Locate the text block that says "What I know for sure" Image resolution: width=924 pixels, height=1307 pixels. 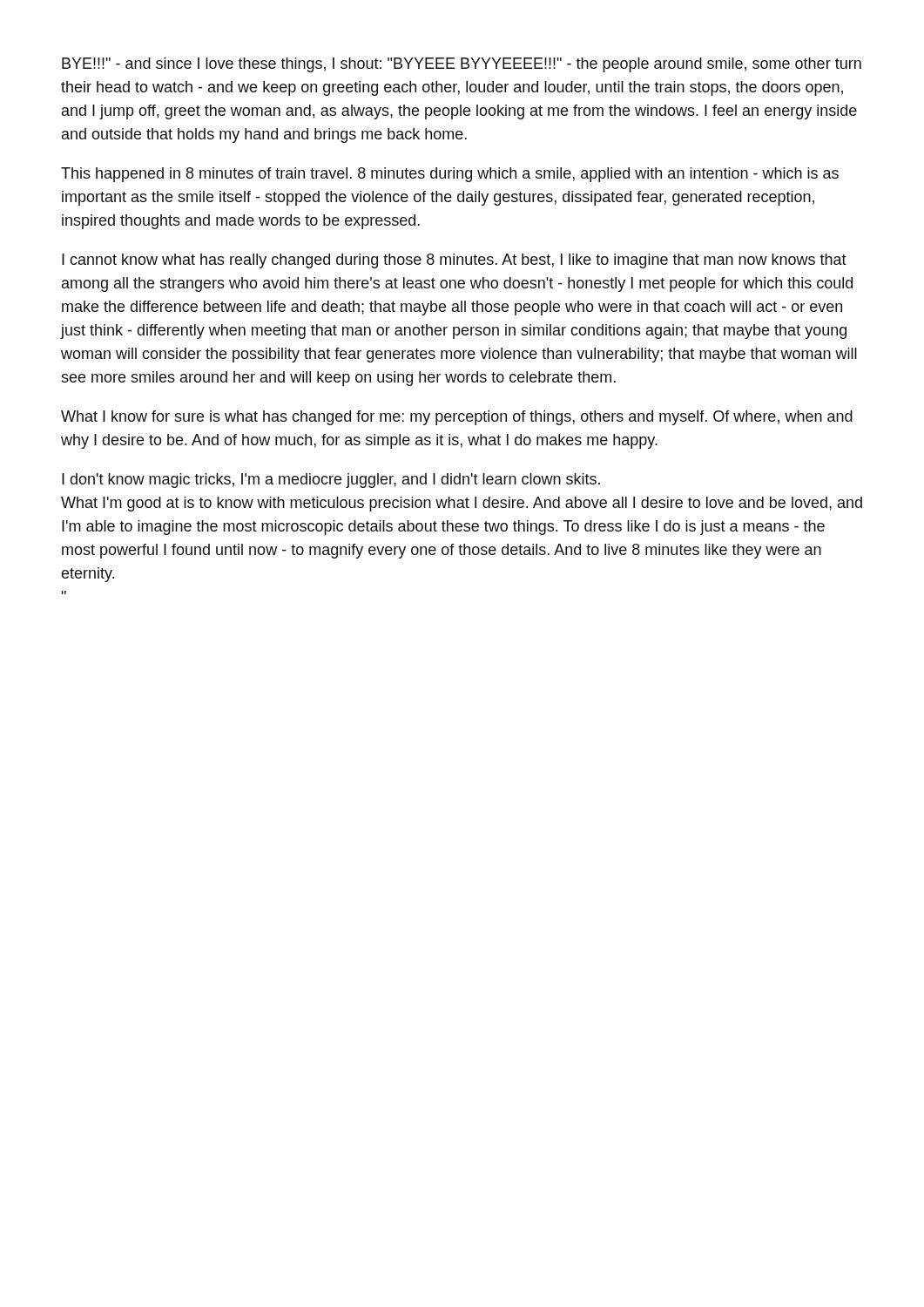pyautogui.click(x=462, y=429)
